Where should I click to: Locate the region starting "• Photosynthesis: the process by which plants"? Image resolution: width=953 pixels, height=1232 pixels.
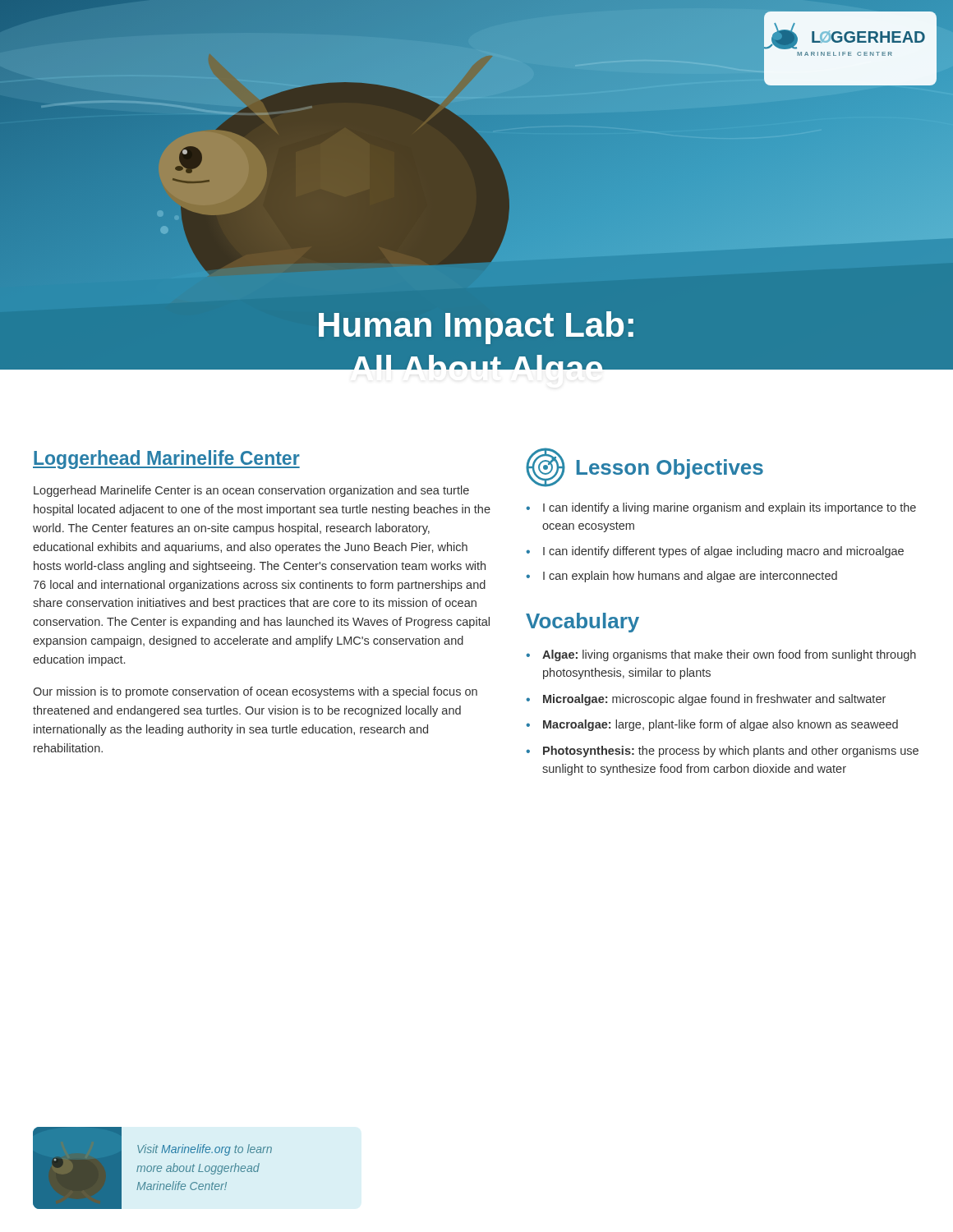coord(722,758)
